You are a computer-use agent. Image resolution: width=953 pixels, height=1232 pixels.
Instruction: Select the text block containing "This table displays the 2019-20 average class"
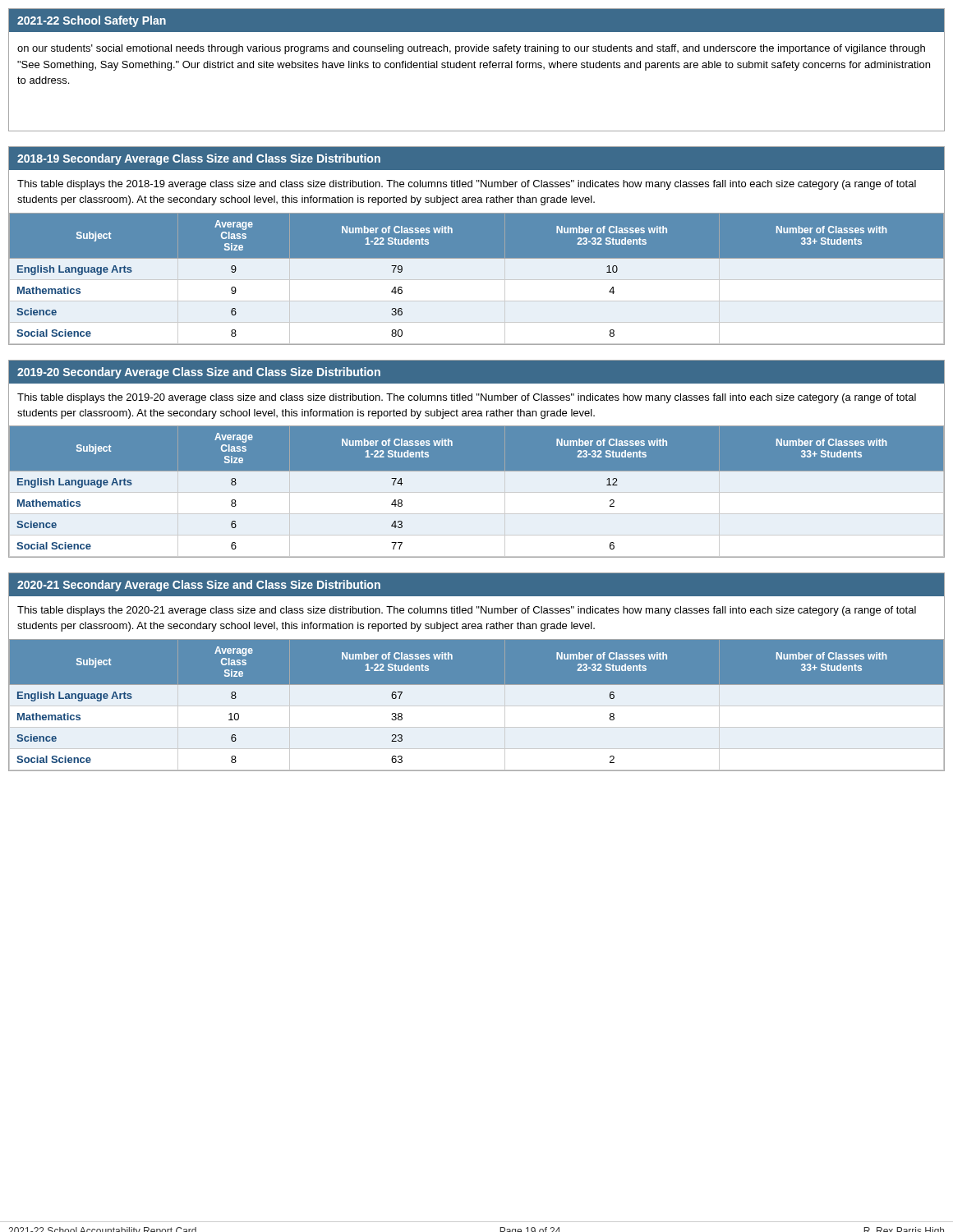click(x=467, y=405)
